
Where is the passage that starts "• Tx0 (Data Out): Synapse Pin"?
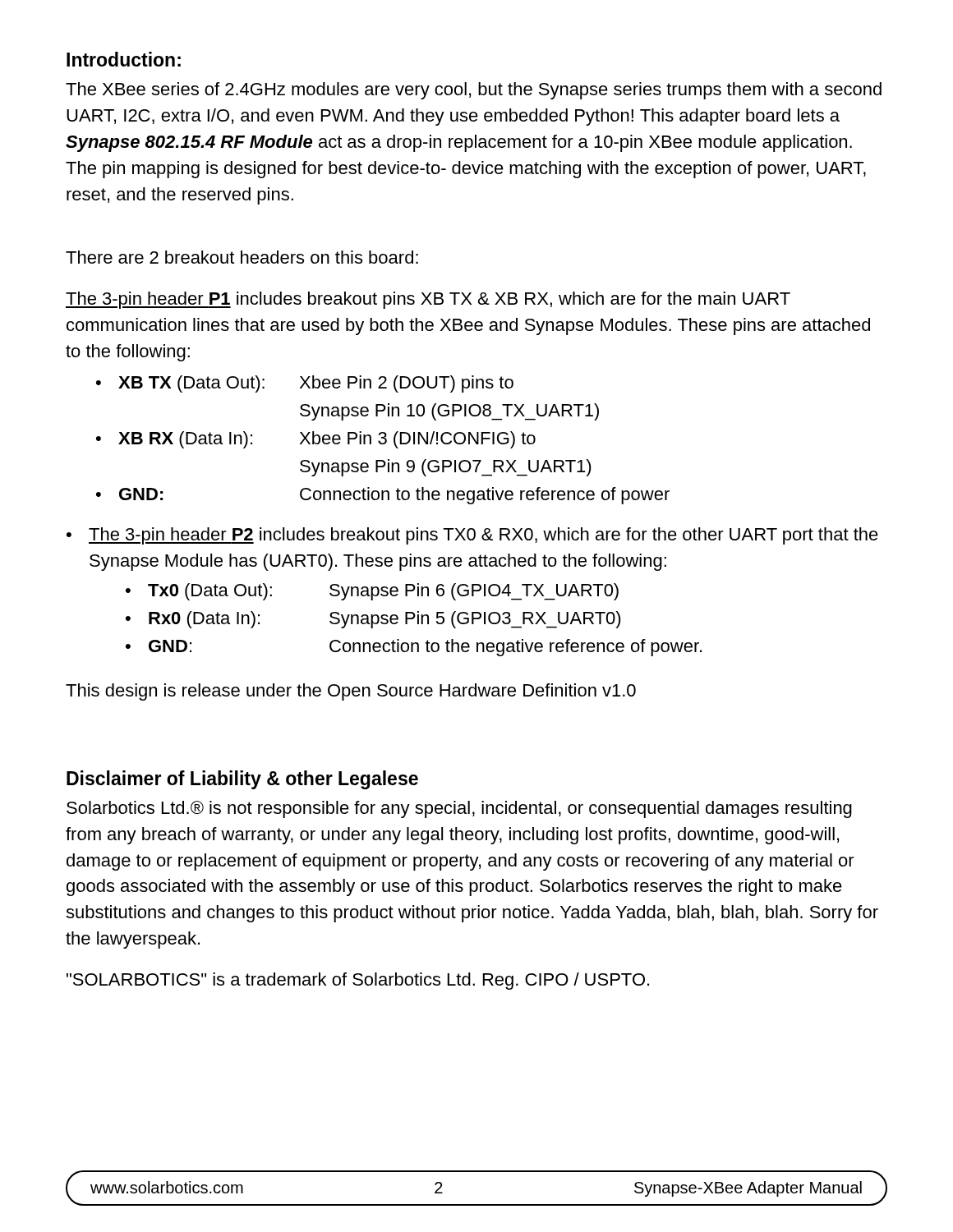coord(506,591)
